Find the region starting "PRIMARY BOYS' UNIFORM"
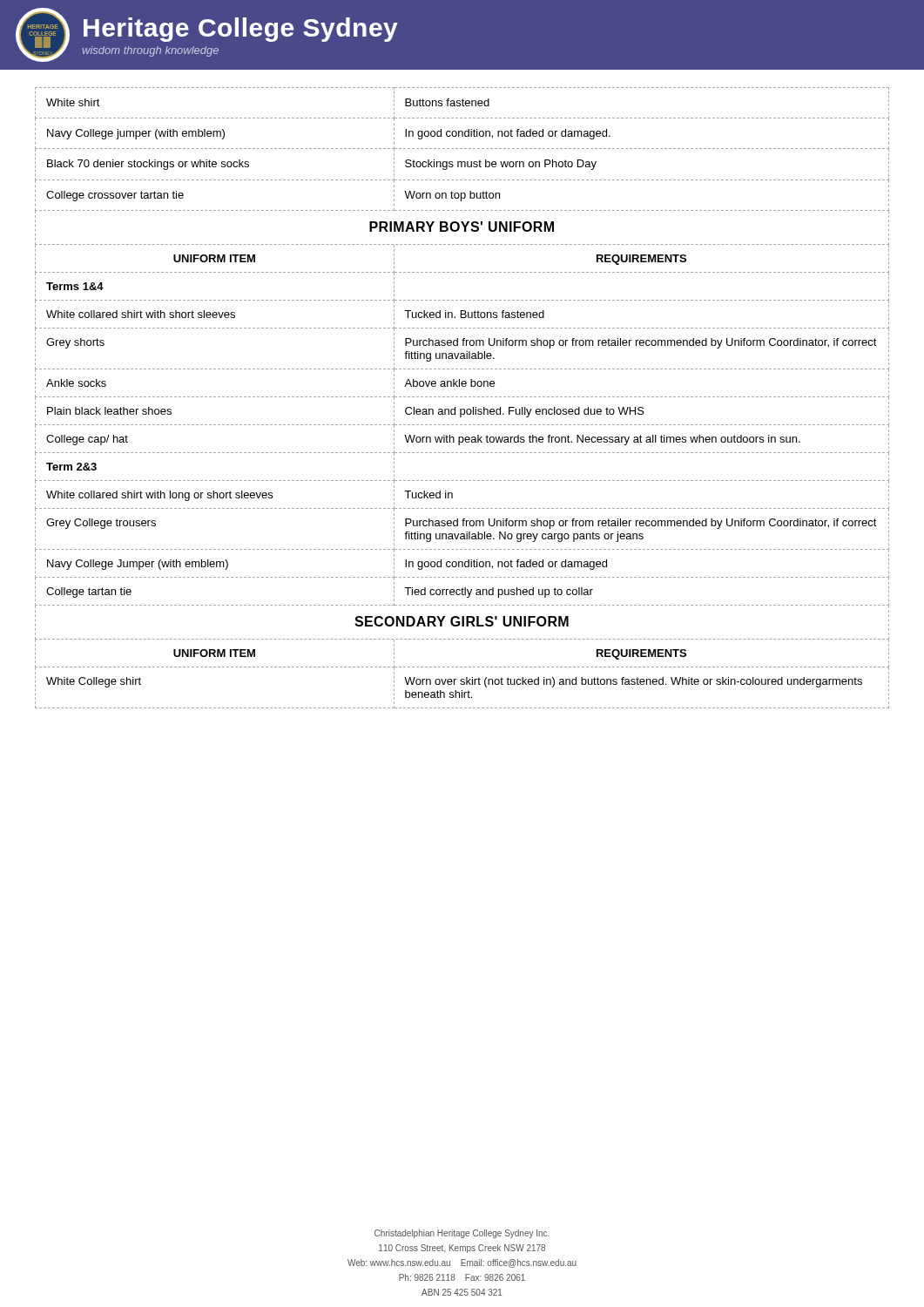Screen dimensions: 1307x924 [462, 227]
